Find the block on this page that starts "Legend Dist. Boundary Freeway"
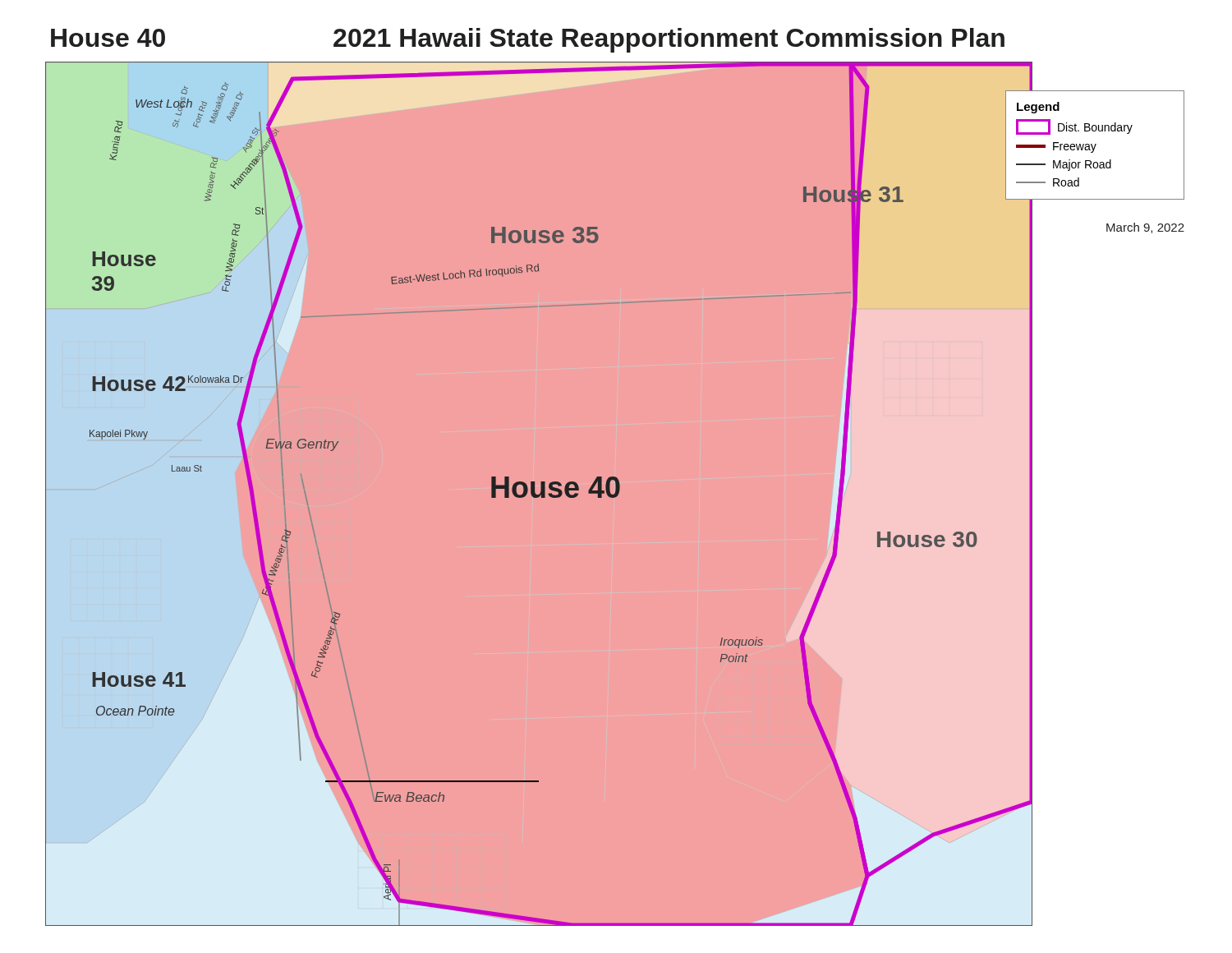This screenshot has width=1232, height=953. [x=1094, y=144]
